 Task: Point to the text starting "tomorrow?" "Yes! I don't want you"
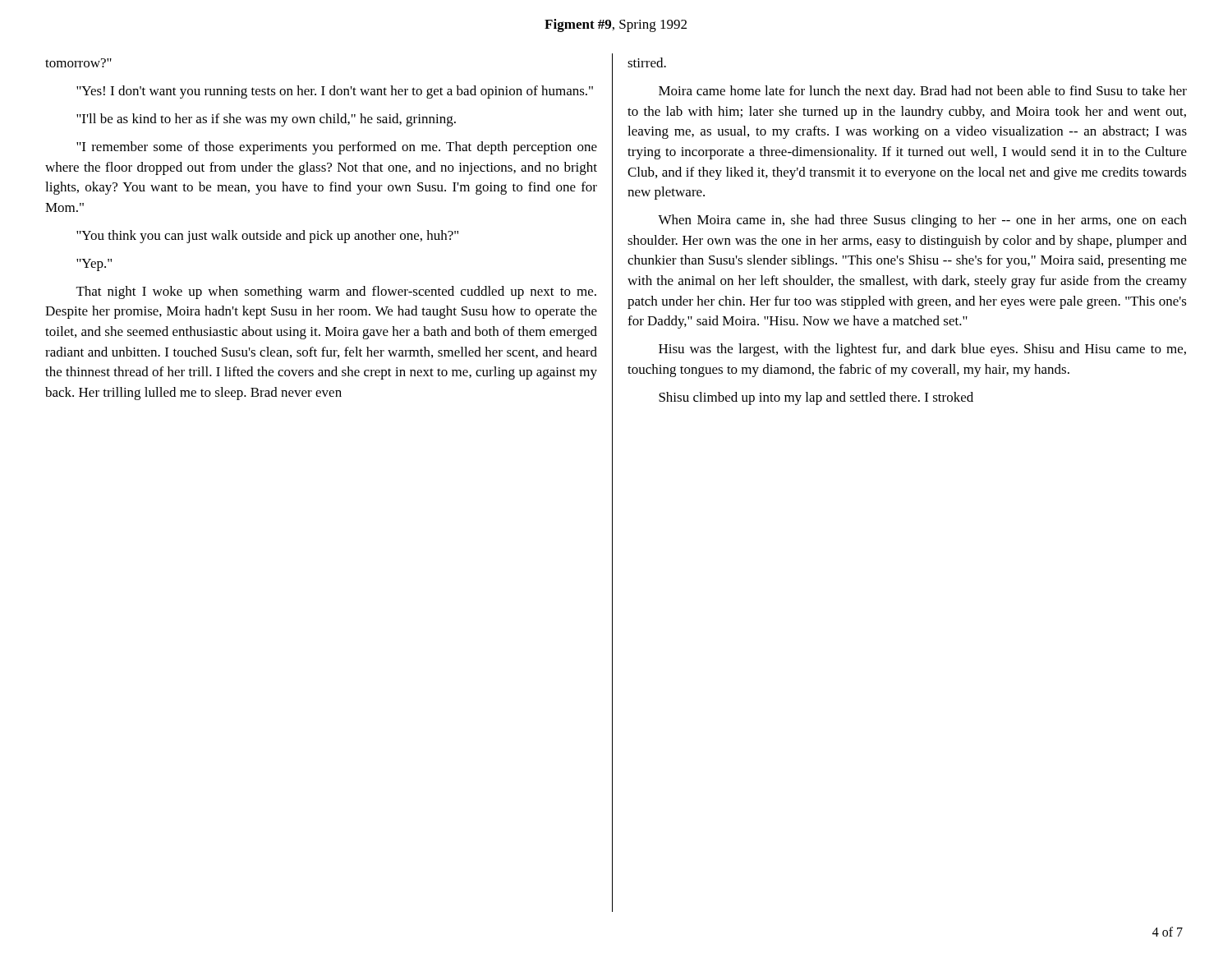(321, 228)
